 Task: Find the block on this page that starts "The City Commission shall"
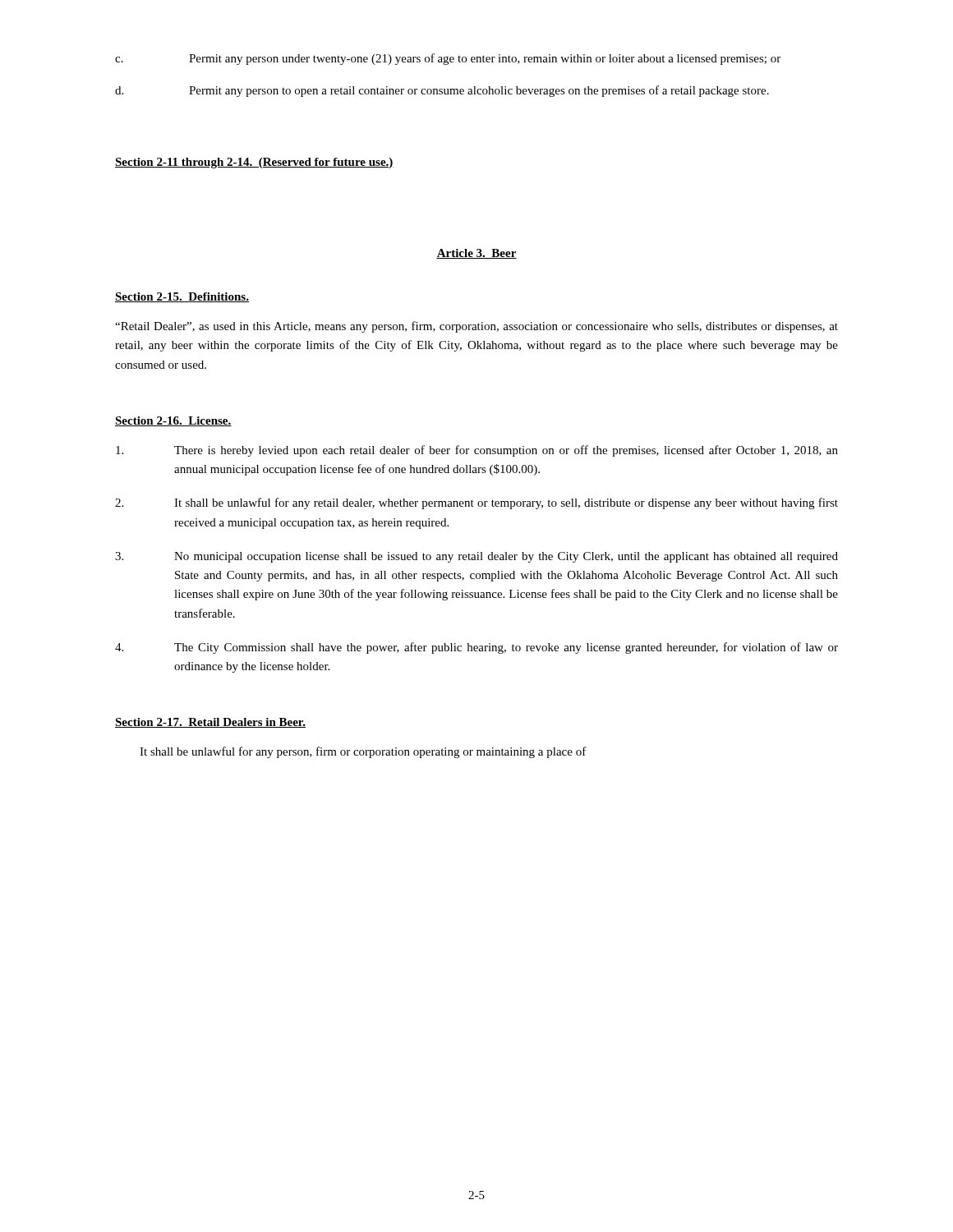pos(476,657)
